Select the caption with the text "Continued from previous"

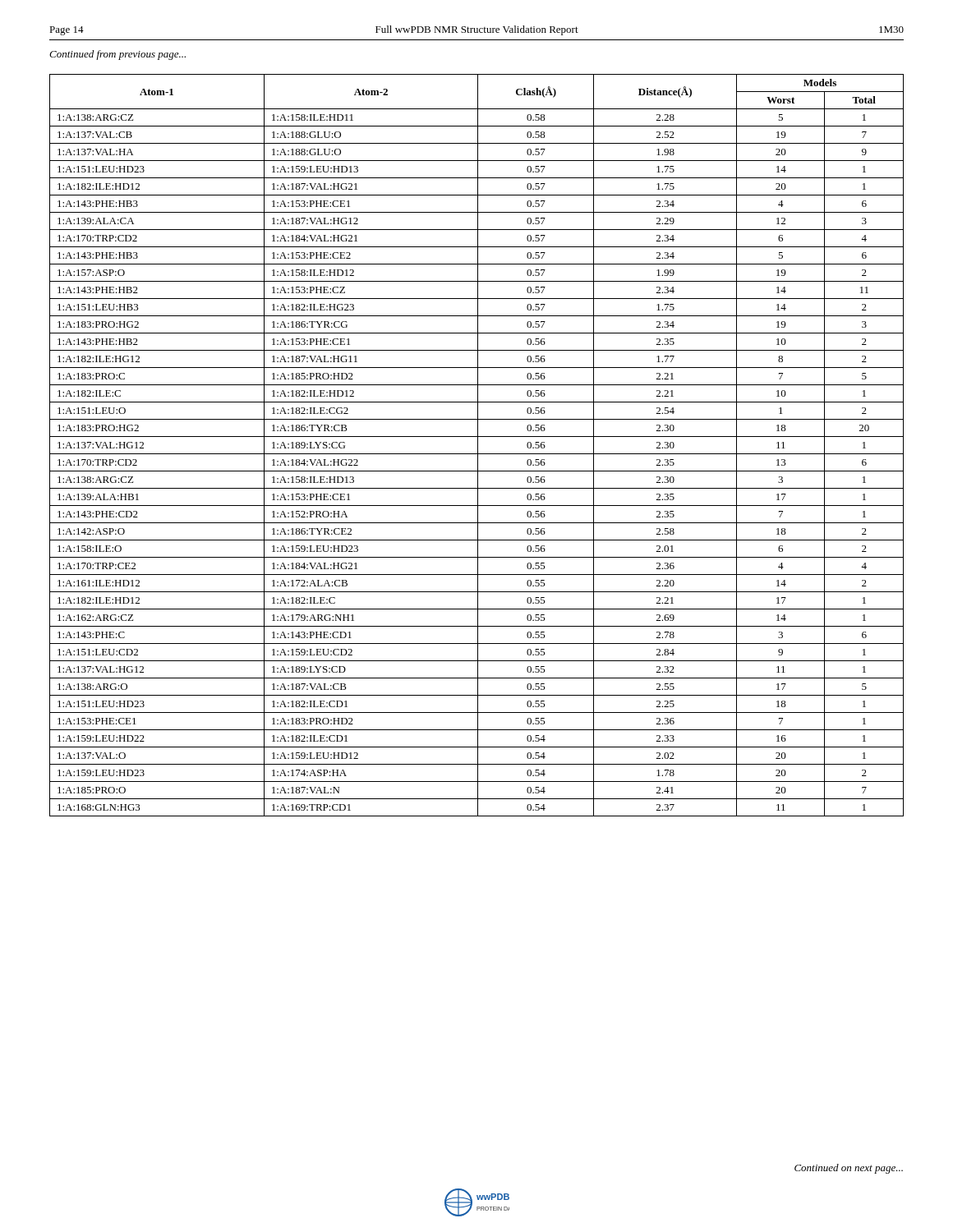point(118,54)
